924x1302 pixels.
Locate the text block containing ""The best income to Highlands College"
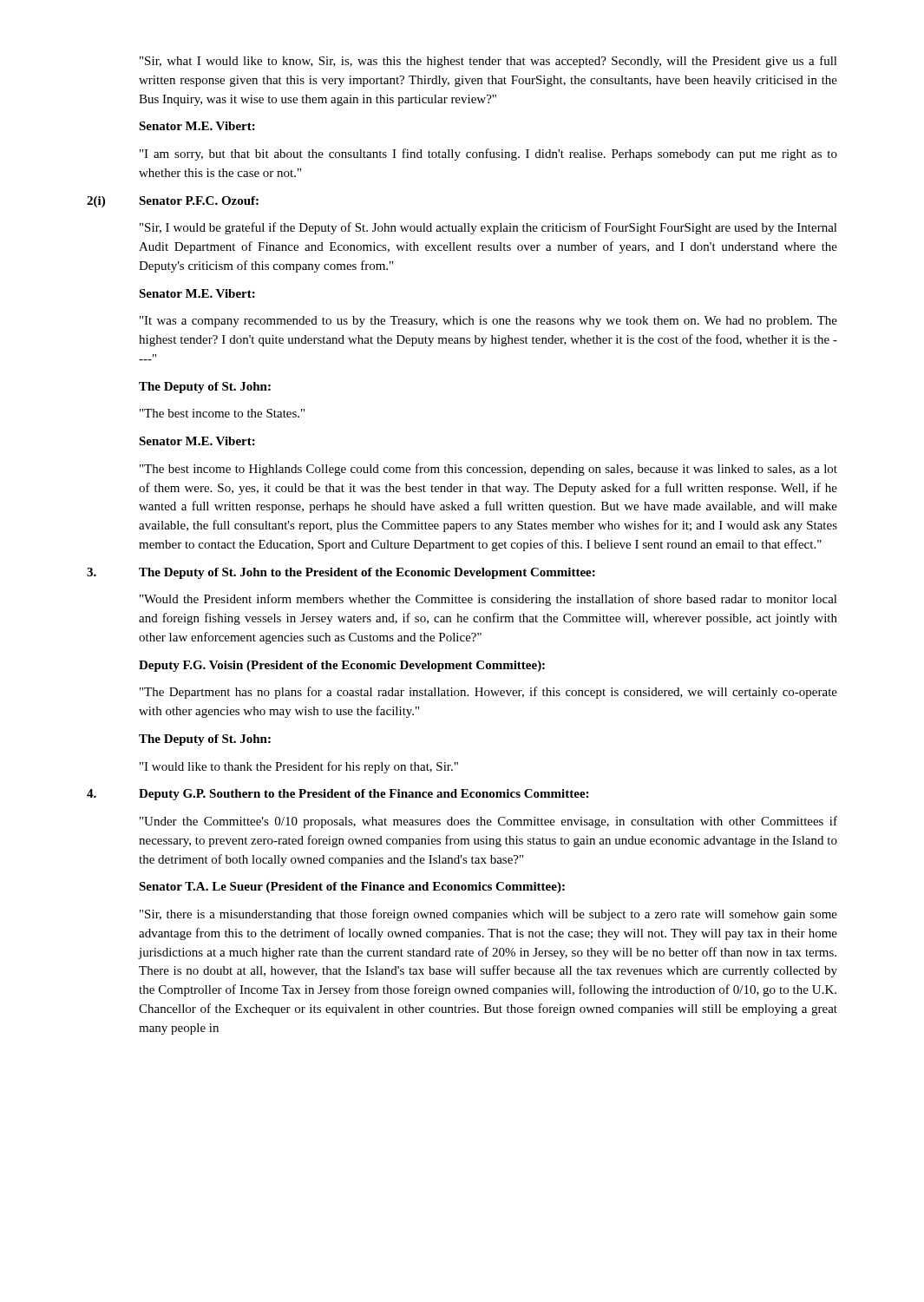point(488,507)
